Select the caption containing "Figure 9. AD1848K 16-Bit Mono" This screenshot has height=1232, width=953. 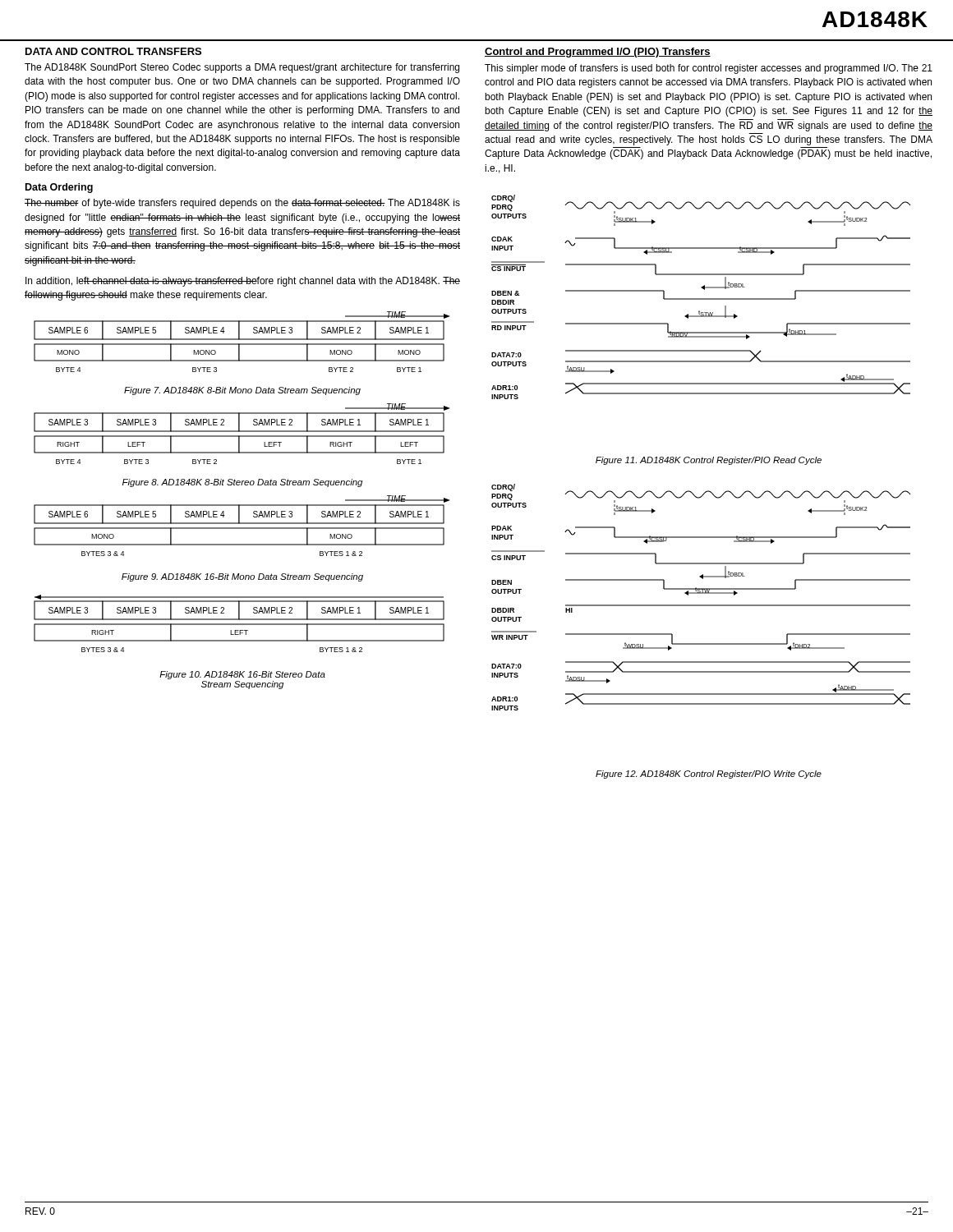pyautogui.click(x=242, y=576)
